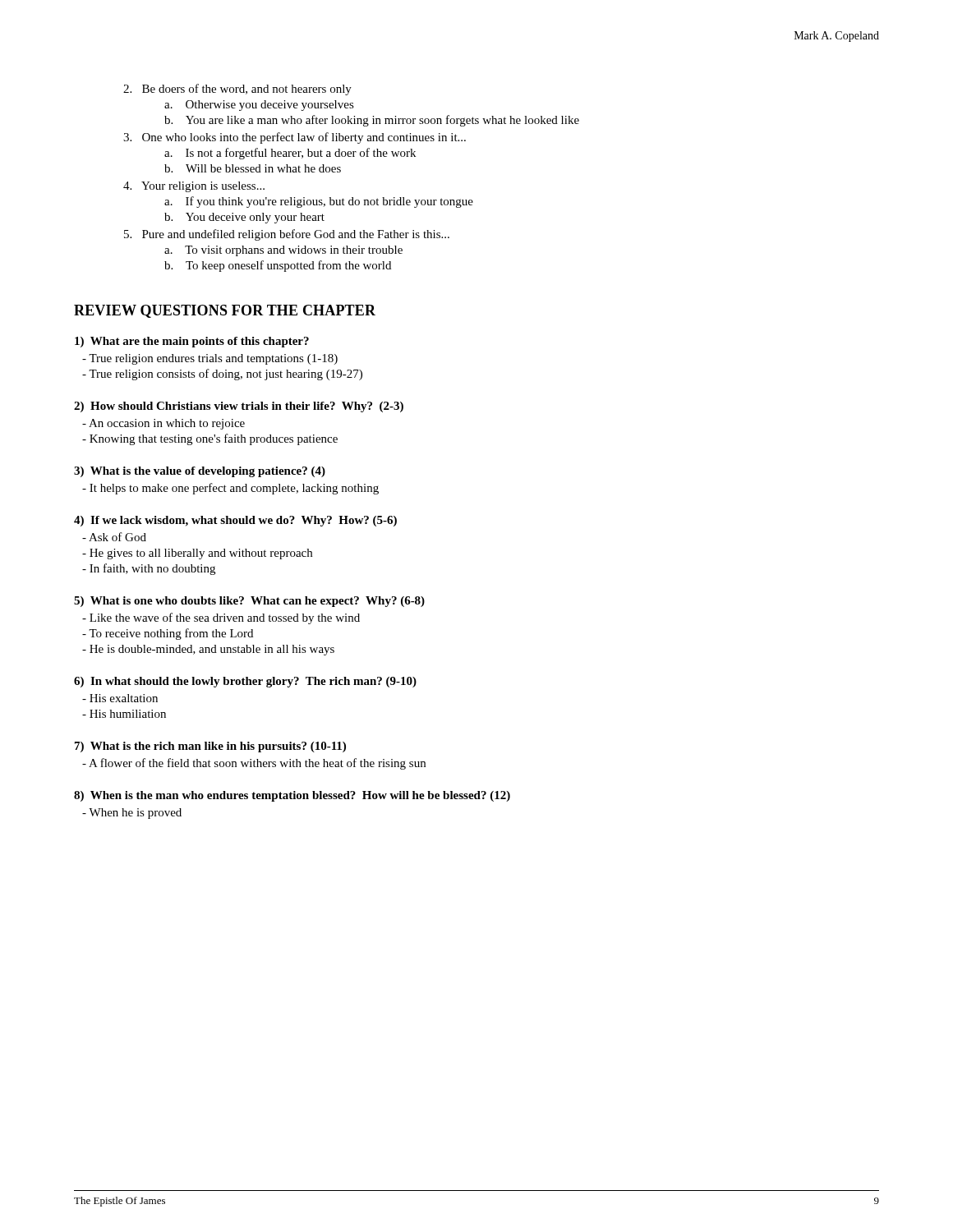Point to the passage starting "7) What is the rich man like"
Viewport: 953px width, 1232px height.
pyautogui.click(x=210, y=747)
